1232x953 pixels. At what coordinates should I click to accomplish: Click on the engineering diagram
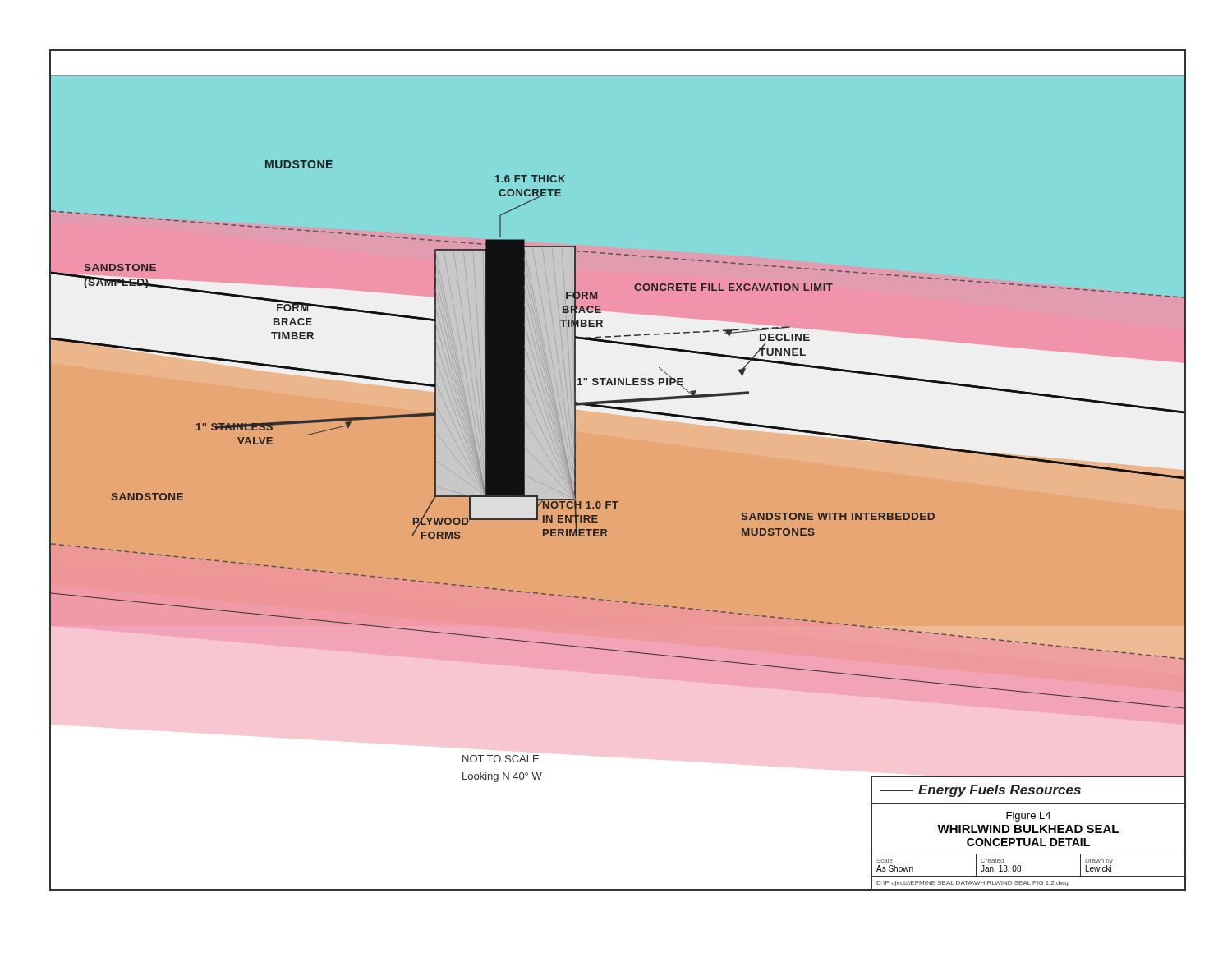click(618, 470)
